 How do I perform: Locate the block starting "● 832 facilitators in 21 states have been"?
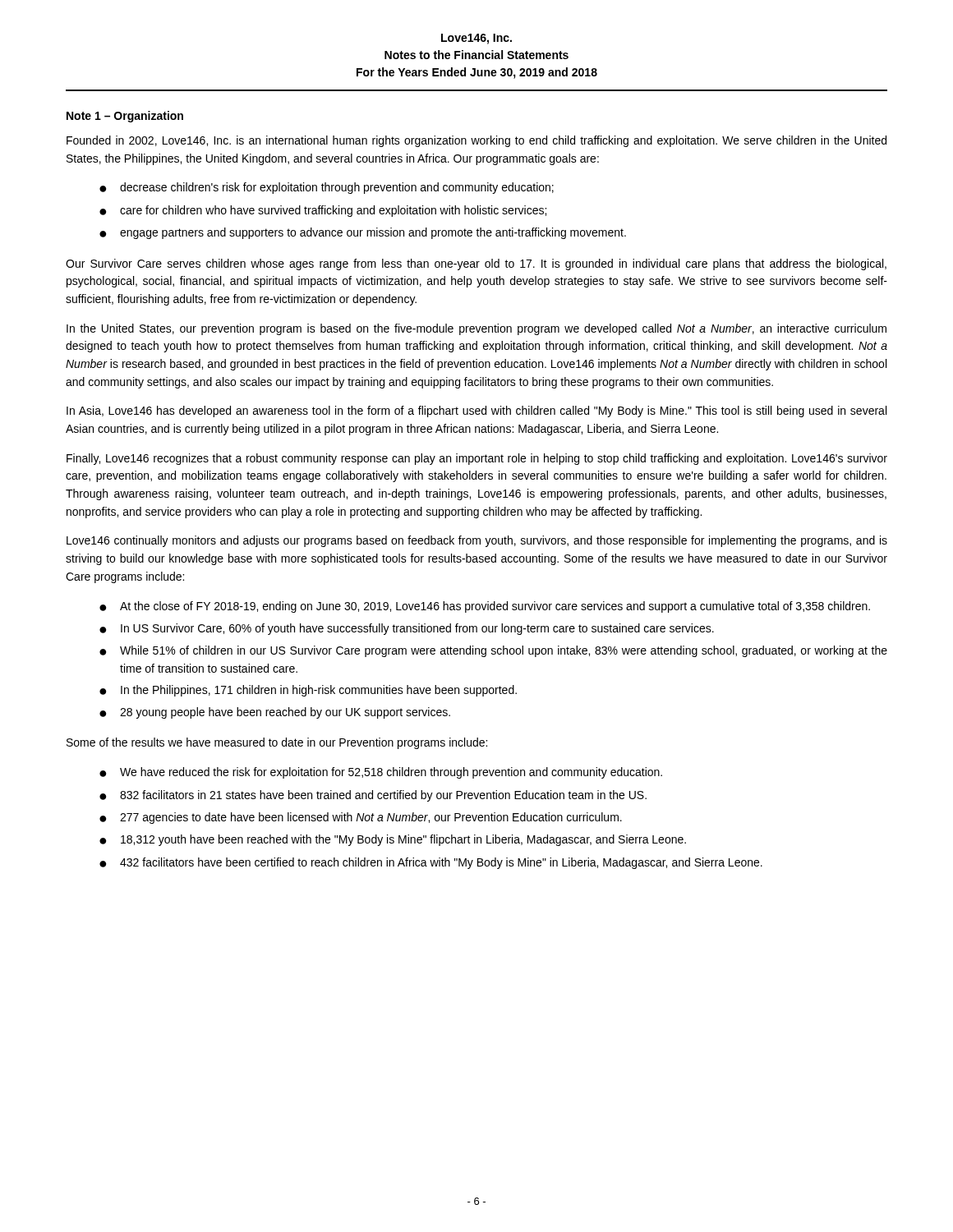pyautogui.click(x=493, y=796)
